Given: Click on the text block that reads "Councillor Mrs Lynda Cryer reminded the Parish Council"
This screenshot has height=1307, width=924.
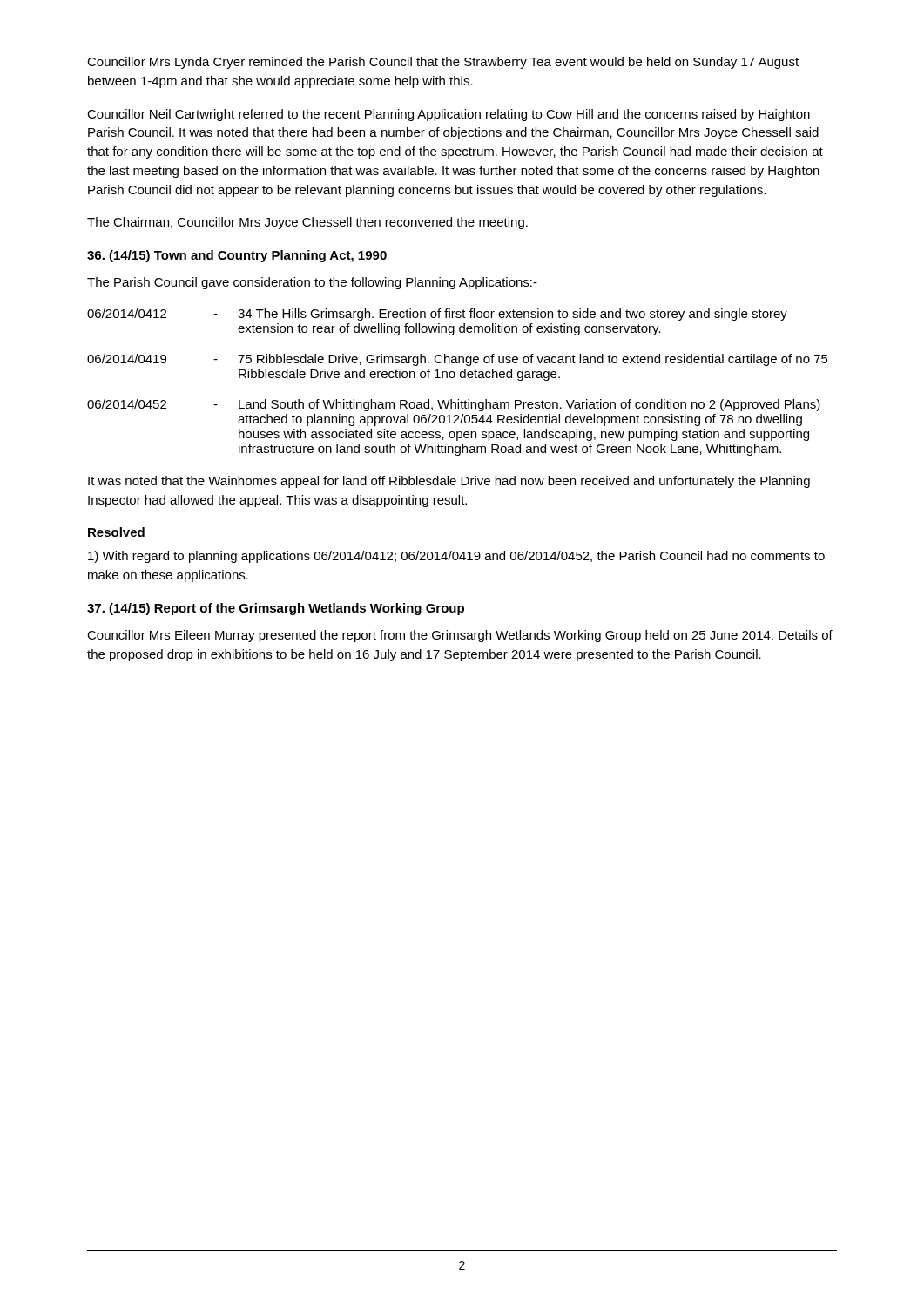Looking at the screenshot, I should [x=462, y=71].
